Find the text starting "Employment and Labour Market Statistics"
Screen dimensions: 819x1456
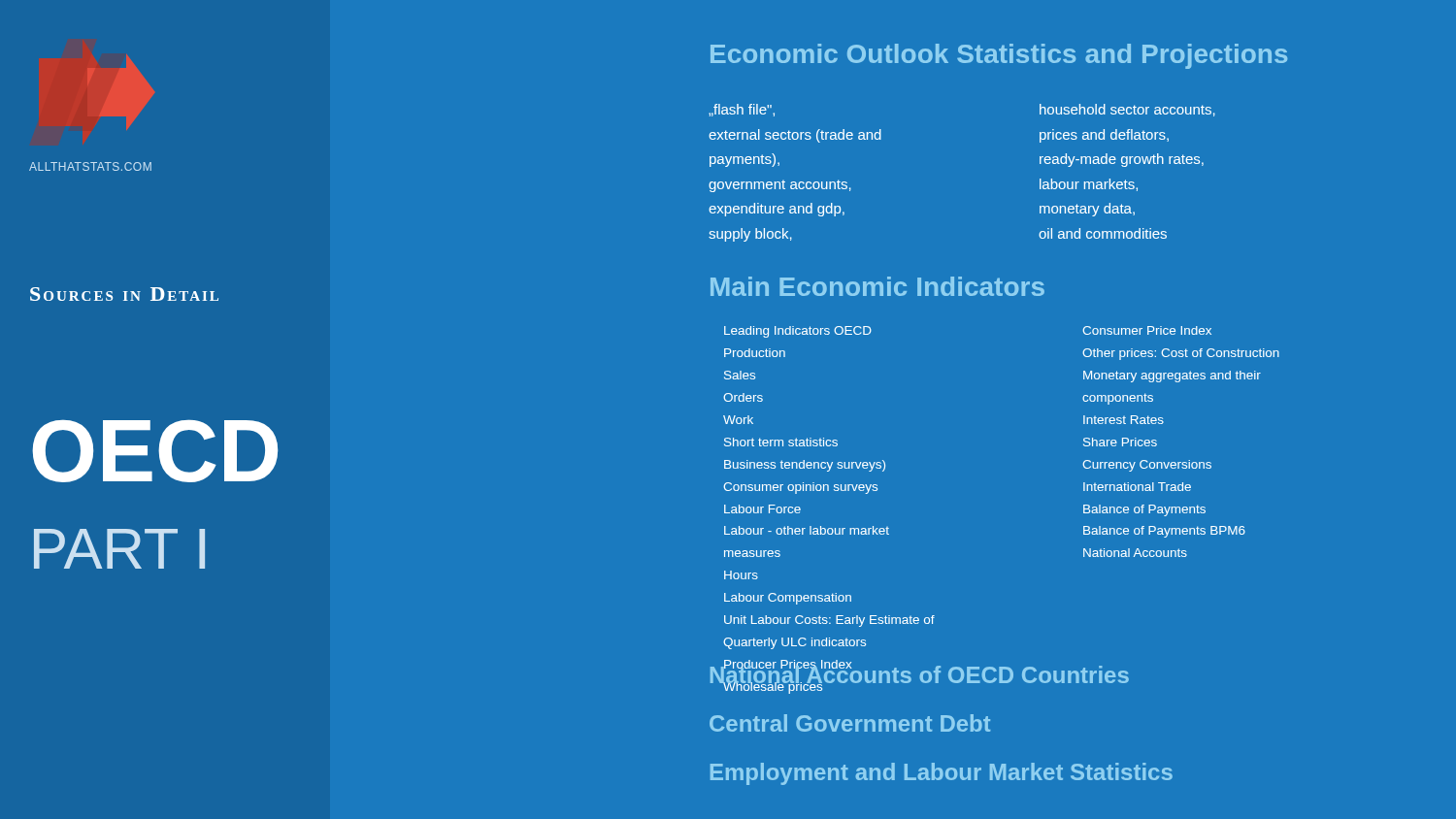click(941, 772)
